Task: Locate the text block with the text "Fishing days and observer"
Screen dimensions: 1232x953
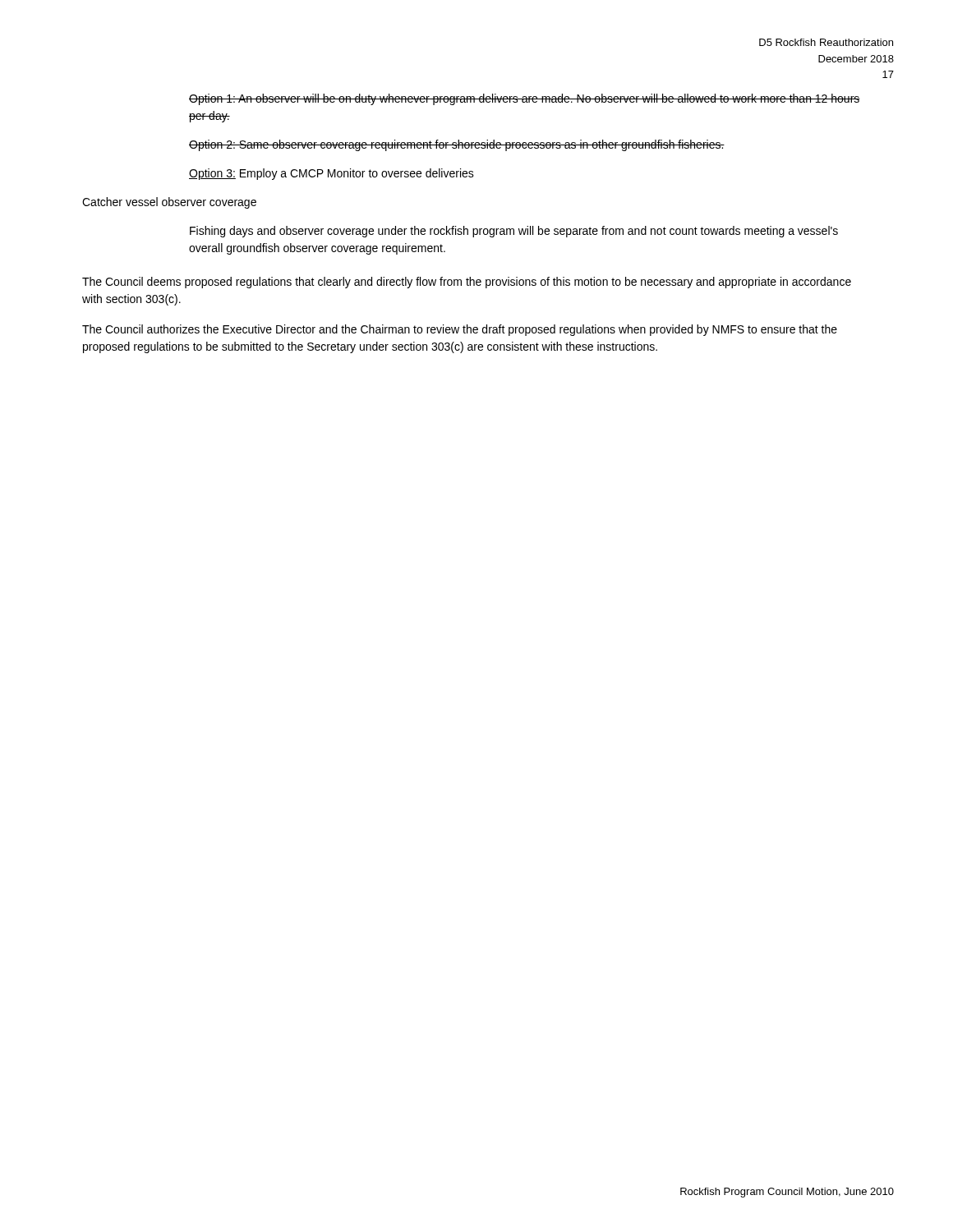Action: [530, 240]
